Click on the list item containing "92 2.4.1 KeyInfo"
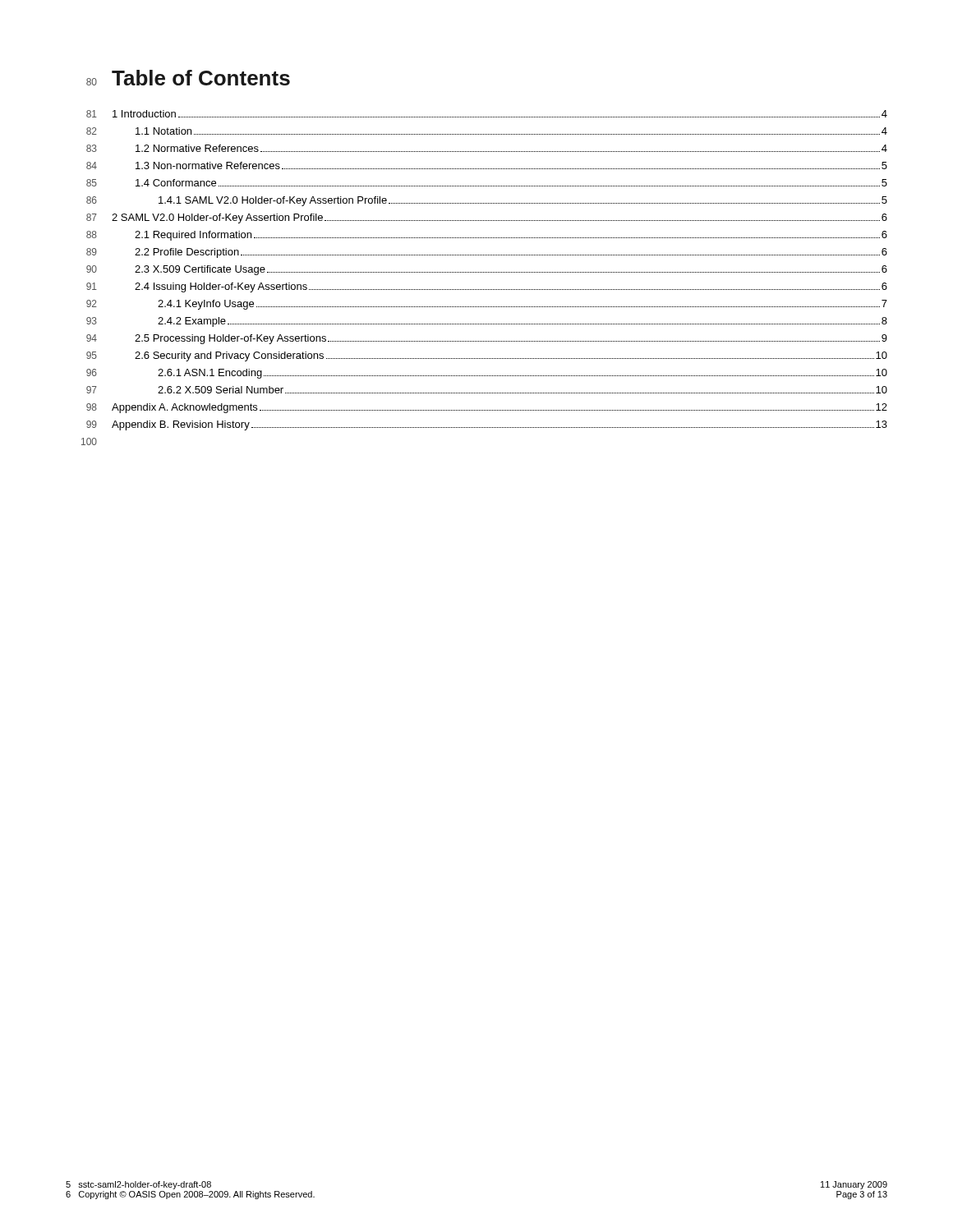The image size is (953, 1232). [476, 304]
